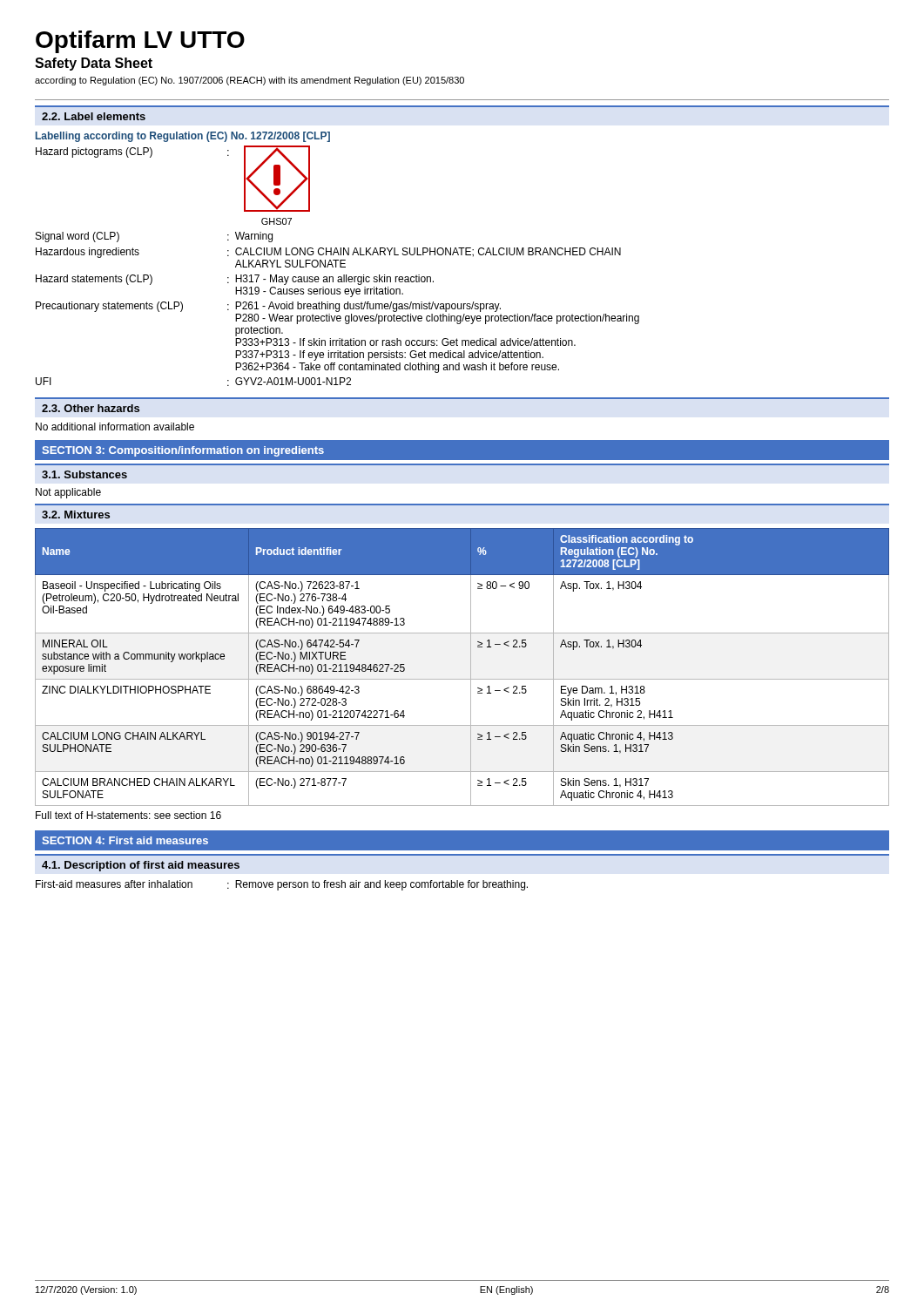Locate the block of text that opens with "Hazard statements (CLP) : H317 -"

click(235, 280)
